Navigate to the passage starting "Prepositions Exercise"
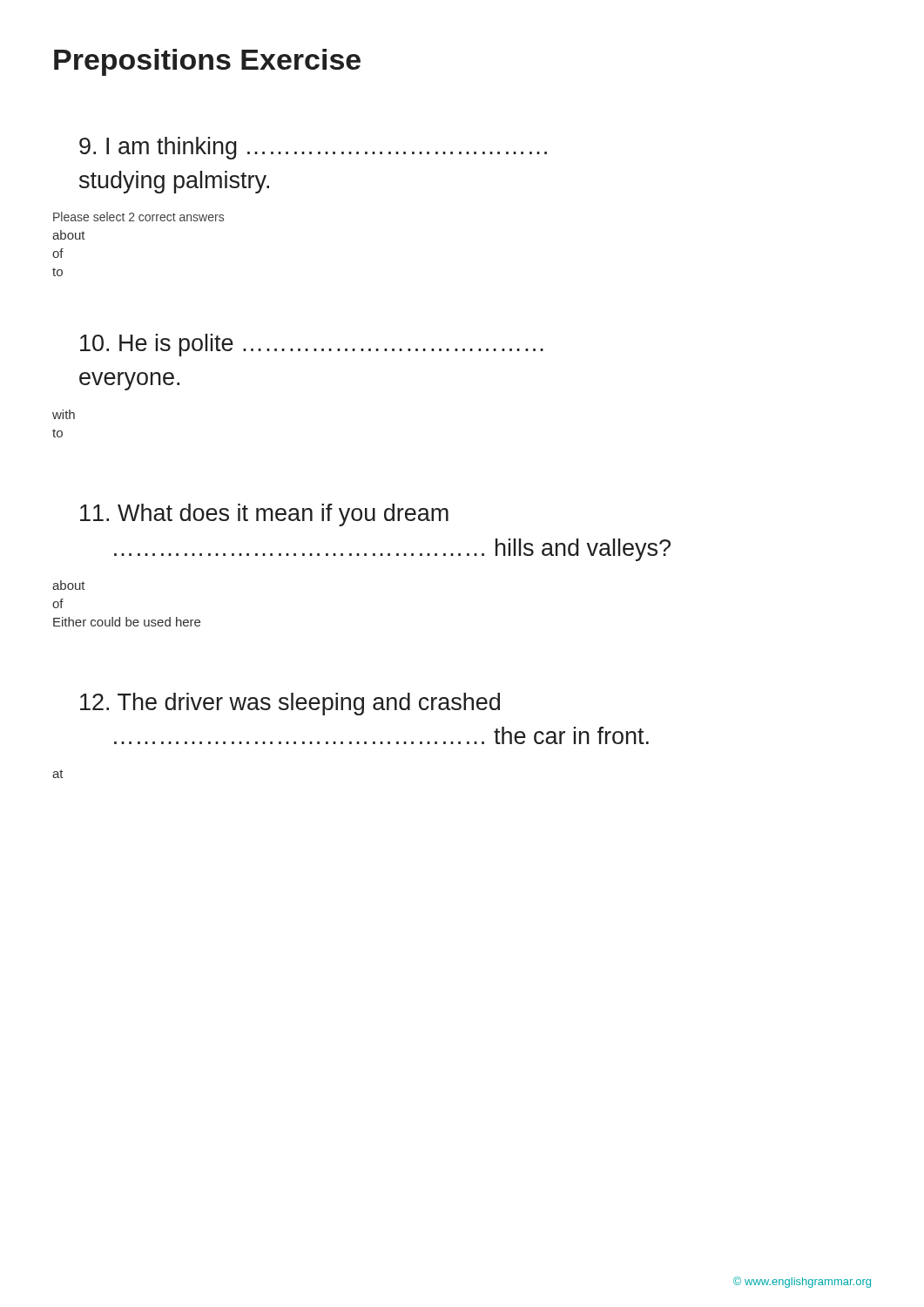 [x=207, y=59]
